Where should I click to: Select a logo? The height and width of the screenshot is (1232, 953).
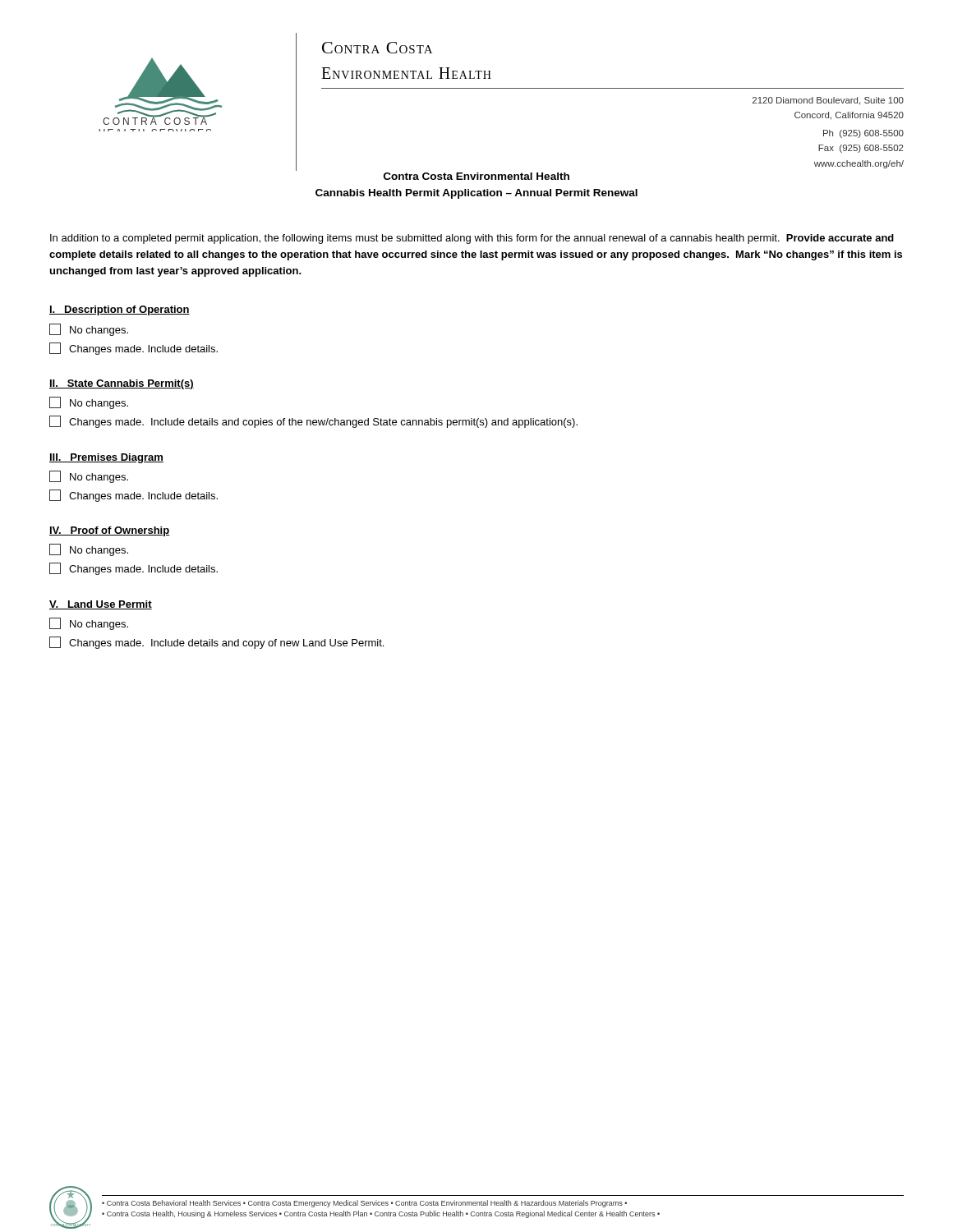coord(156,82)
